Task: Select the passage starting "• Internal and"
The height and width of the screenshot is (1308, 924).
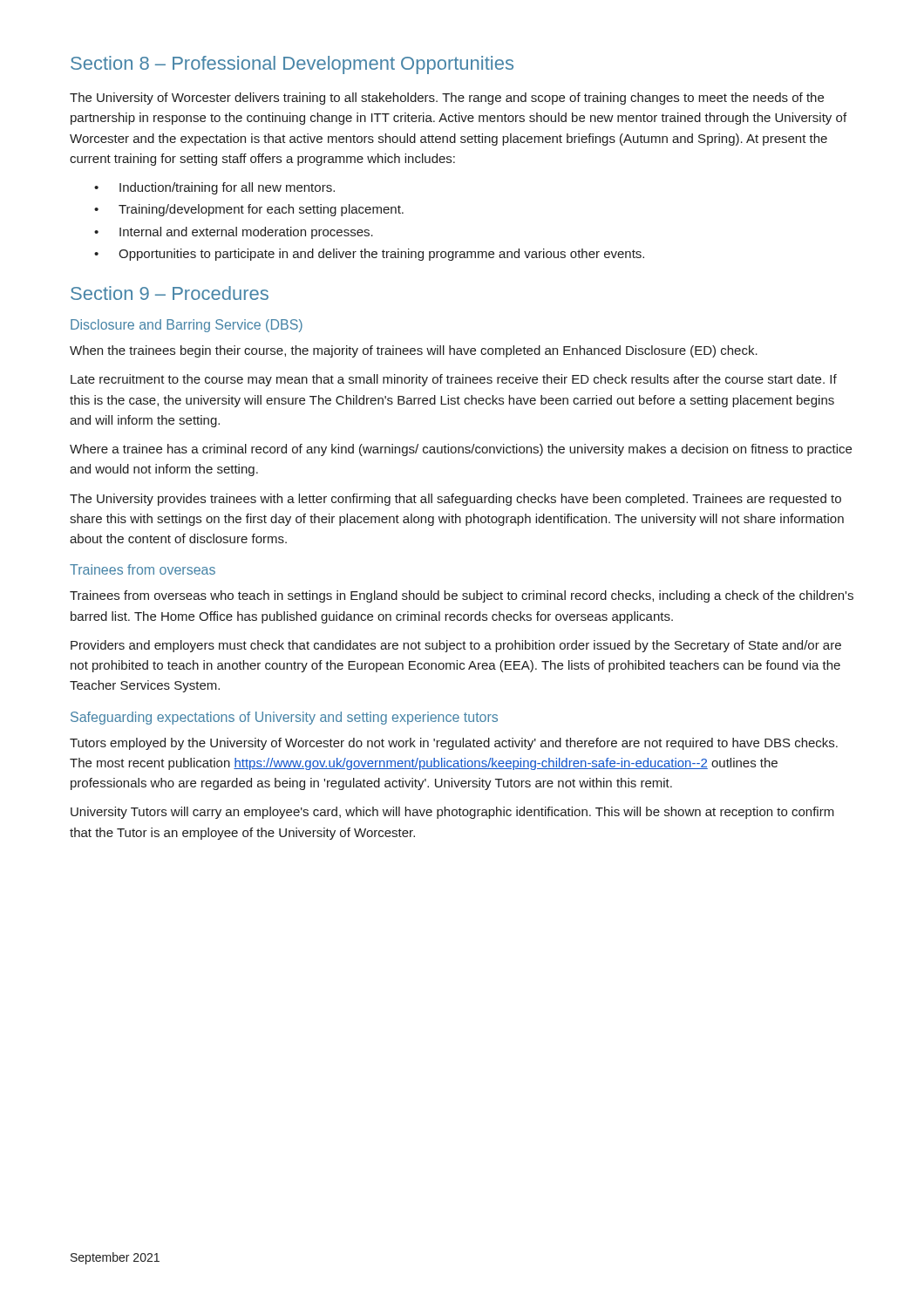Action: pos(234,233)
